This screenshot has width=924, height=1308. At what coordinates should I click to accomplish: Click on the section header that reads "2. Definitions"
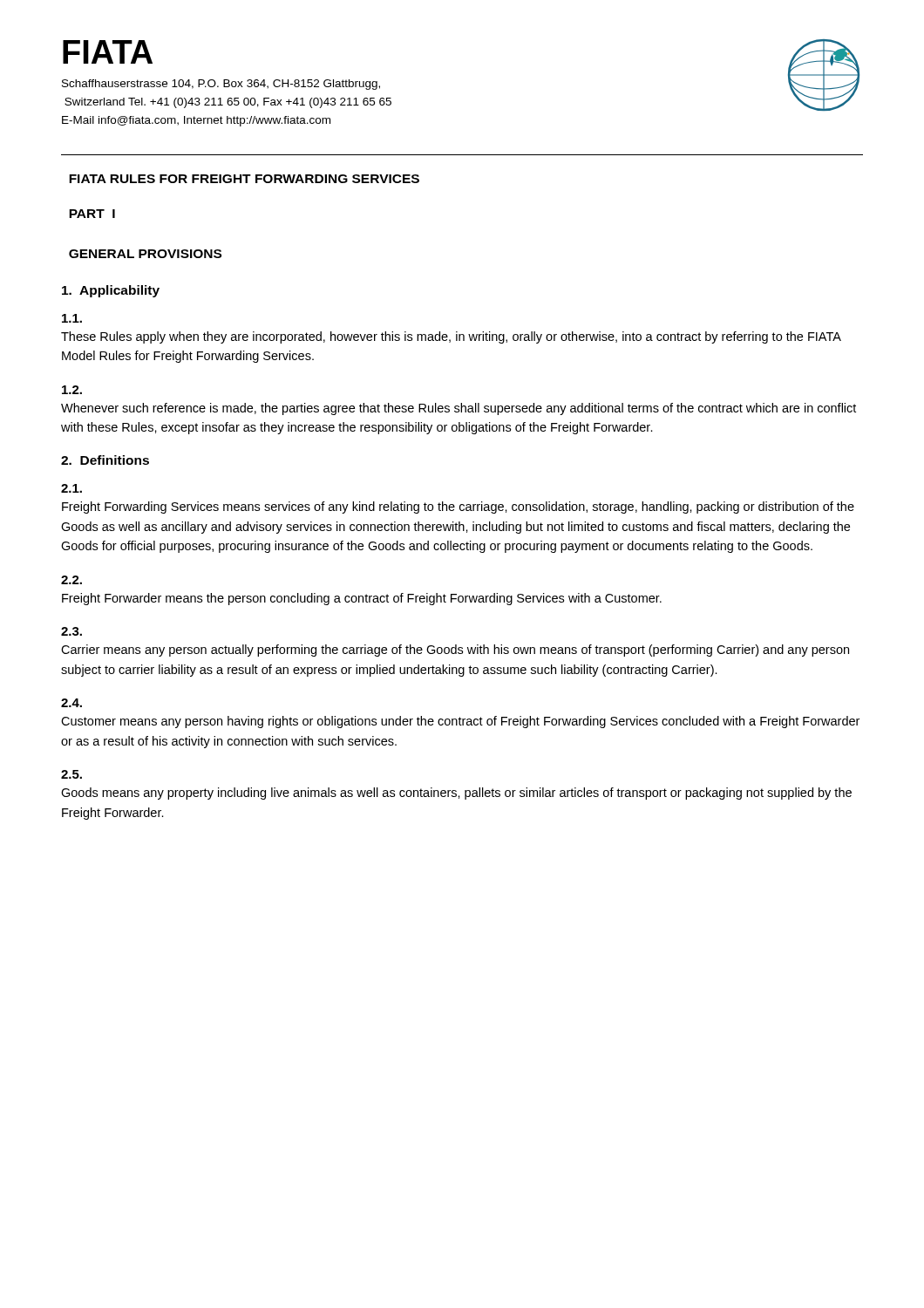[x=105, y=460]
